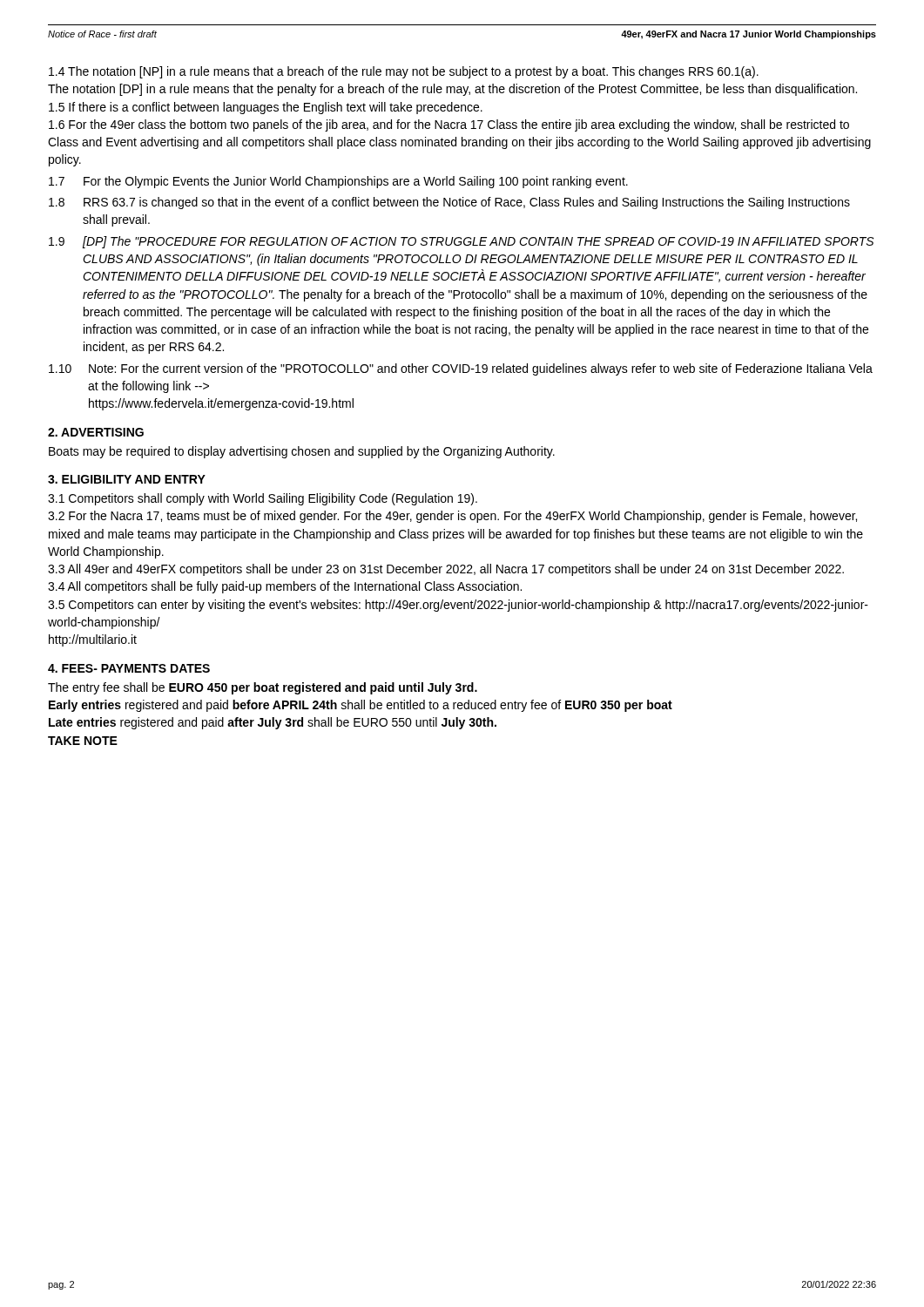The image size is (924, 1307).
Task: Select the region starting "9 [DP] The "PROCEDURE FOR"
Action: point(462,294)
